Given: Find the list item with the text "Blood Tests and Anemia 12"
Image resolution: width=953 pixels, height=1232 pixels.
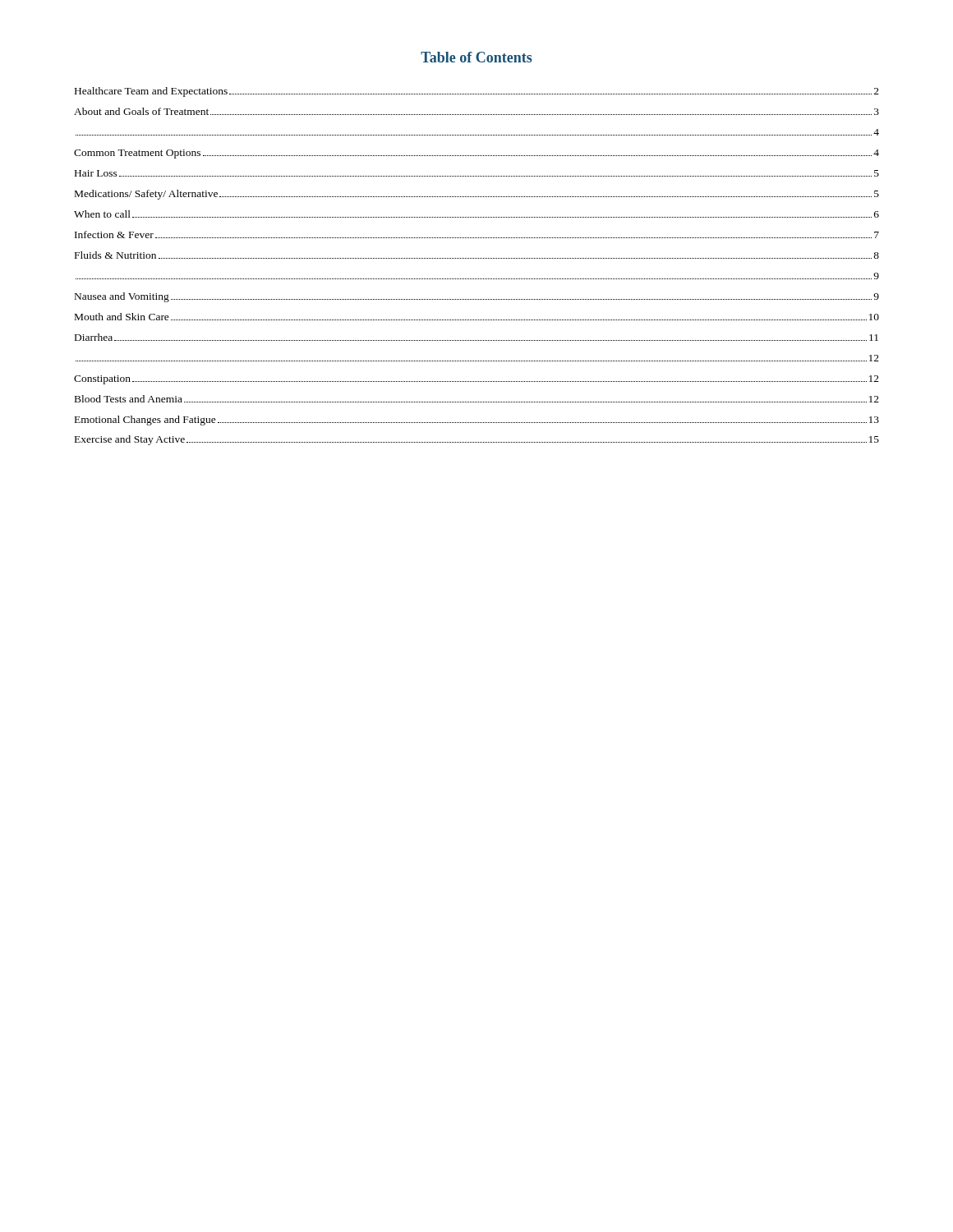Looking at the screenshot, I should click(476, 399).
